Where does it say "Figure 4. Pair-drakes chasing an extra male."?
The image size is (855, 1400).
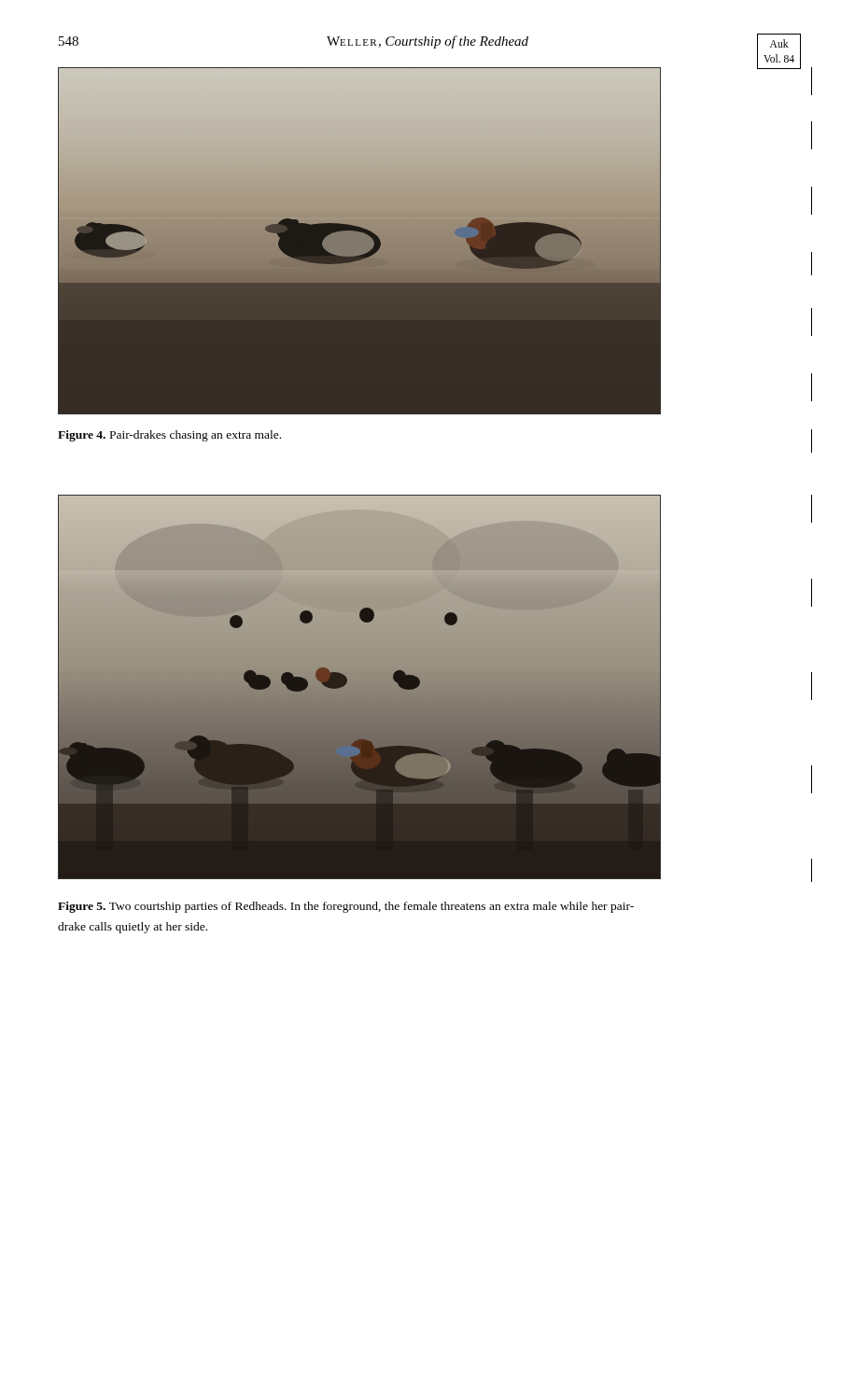pyautogui.click(x=170, y=434)
